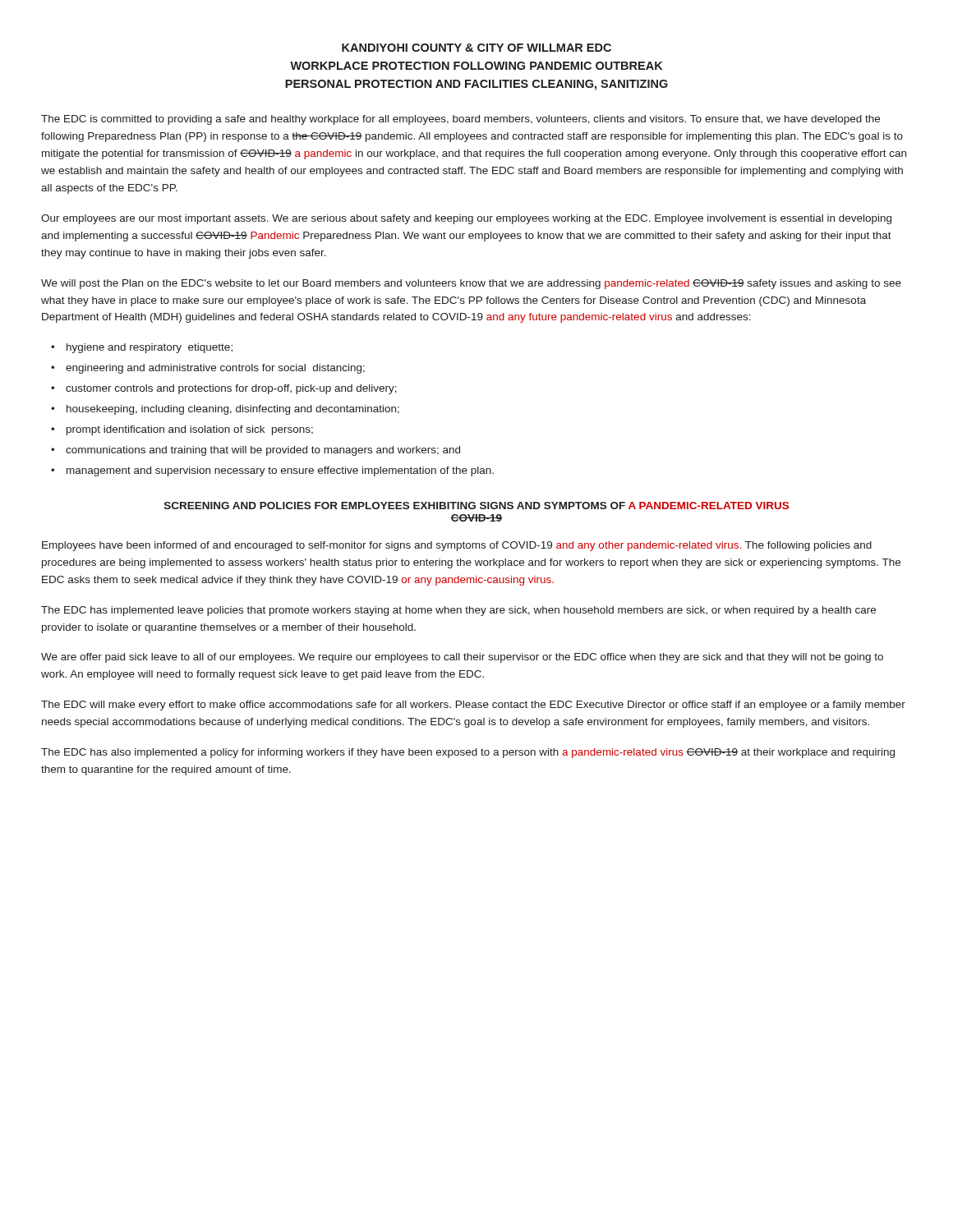Locate the block starting "We are offer paid sick leave to"
953x1232 pixels.
(x=462, y=666)
